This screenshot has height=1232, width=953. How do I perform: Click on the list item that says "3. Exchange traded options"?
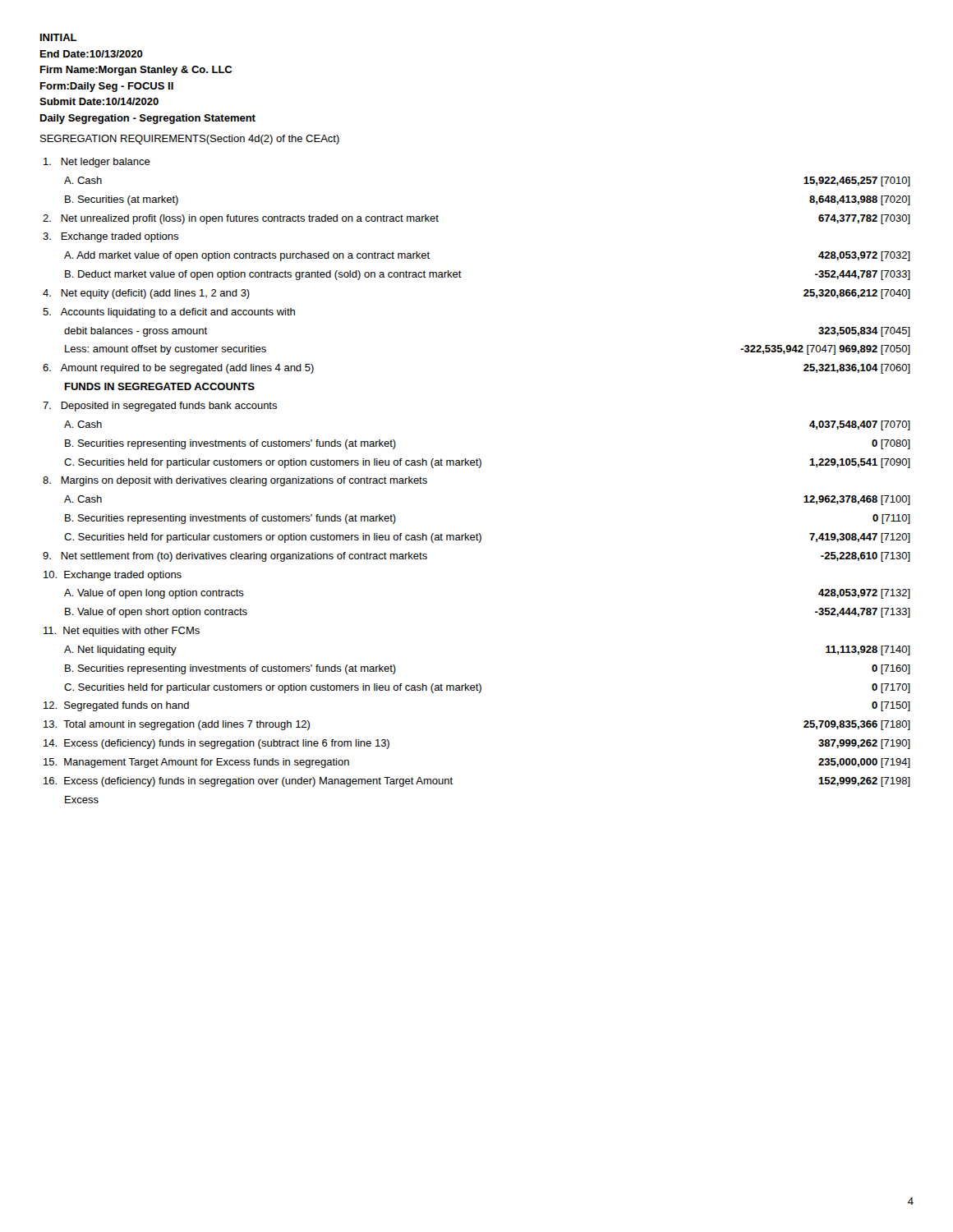[x=110, y=237]
